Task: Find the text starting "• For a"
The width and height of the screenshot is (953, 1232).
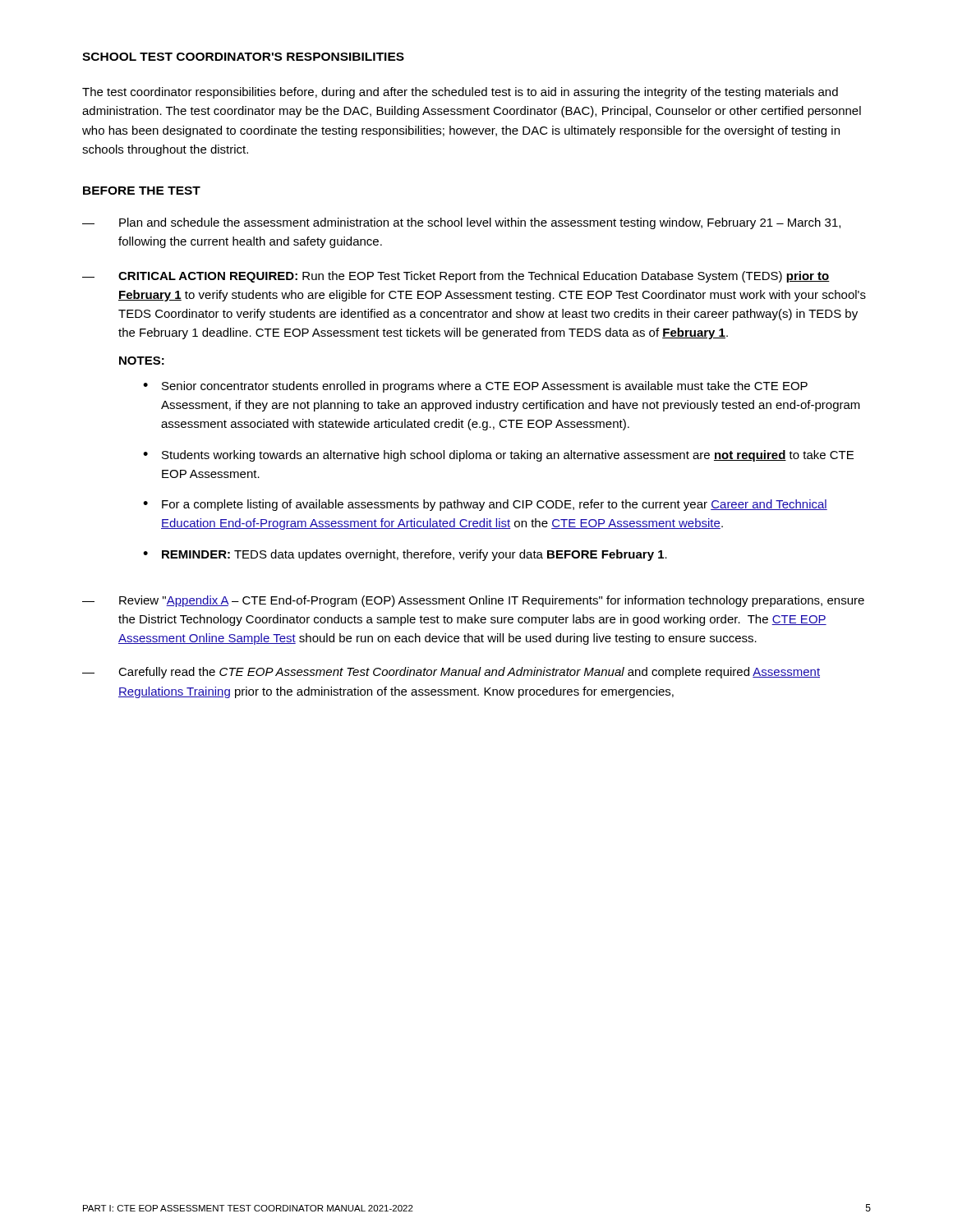Action: [507, 513]
